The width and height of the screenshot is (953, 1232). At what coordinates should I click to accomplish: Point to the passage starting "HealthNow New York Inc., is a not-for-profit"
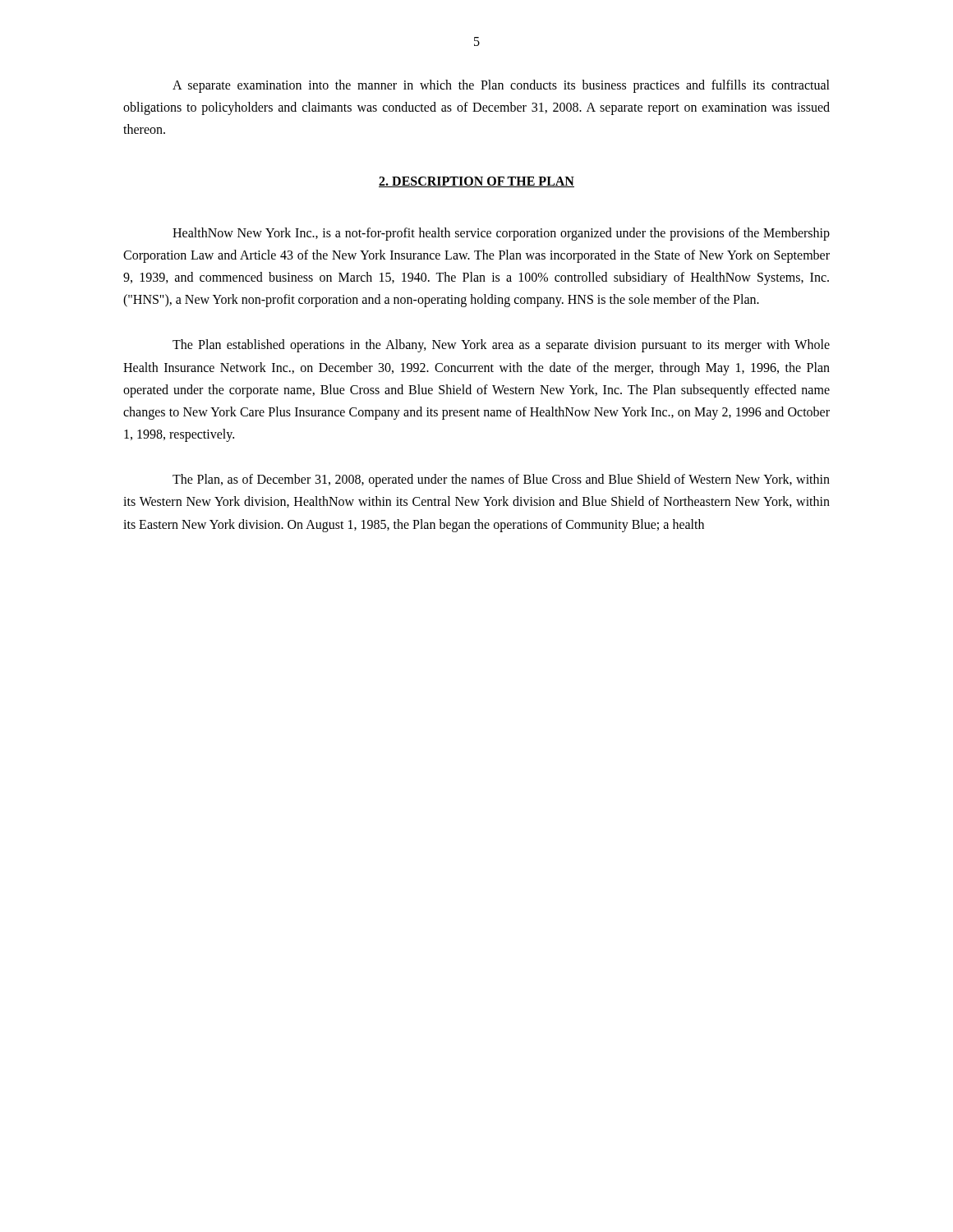tap(476, 266)
